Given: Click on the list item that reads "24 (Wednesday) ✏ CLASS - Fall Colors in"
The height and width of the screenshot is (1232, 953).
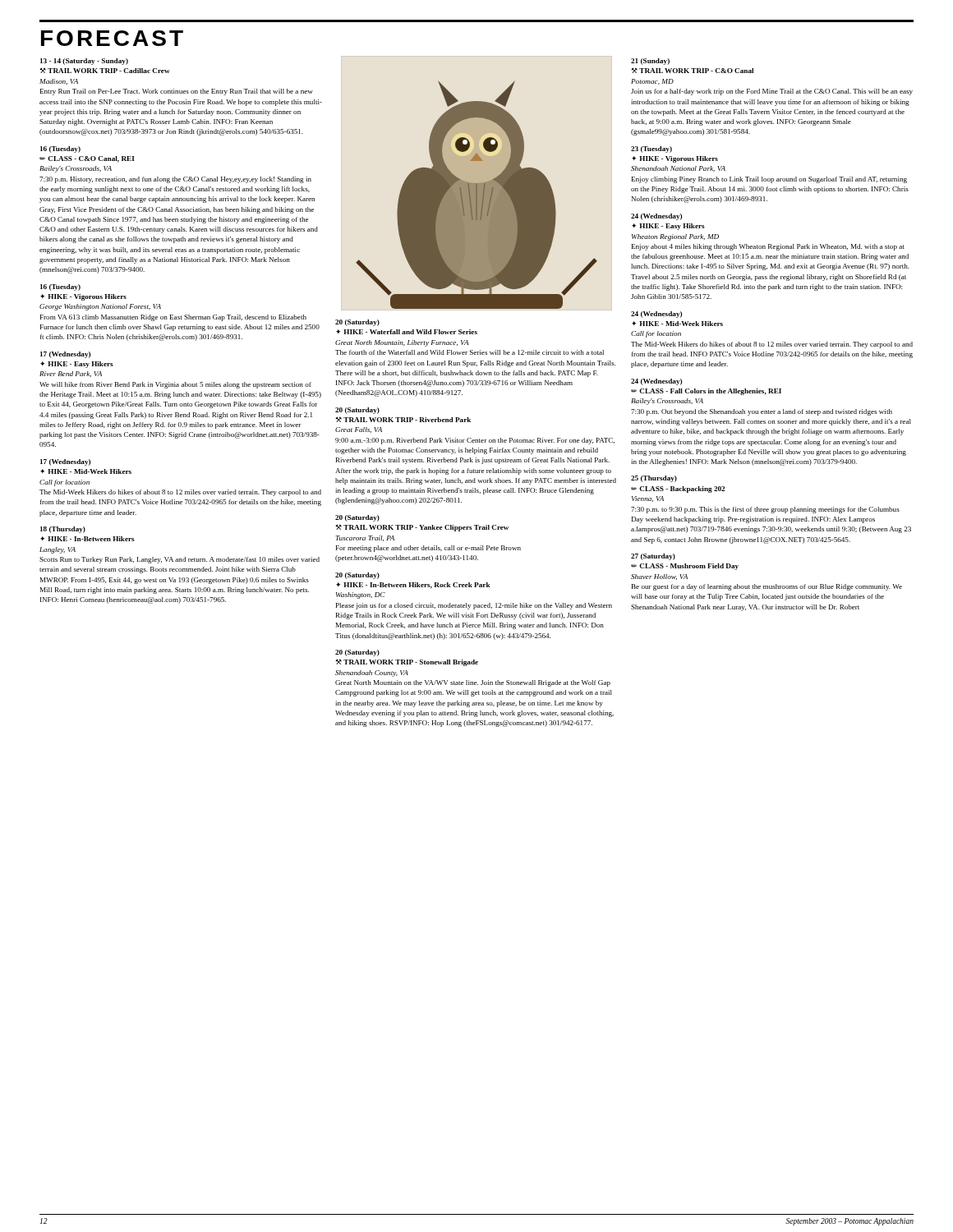Looking at the screenshot, I should [772, 421].
